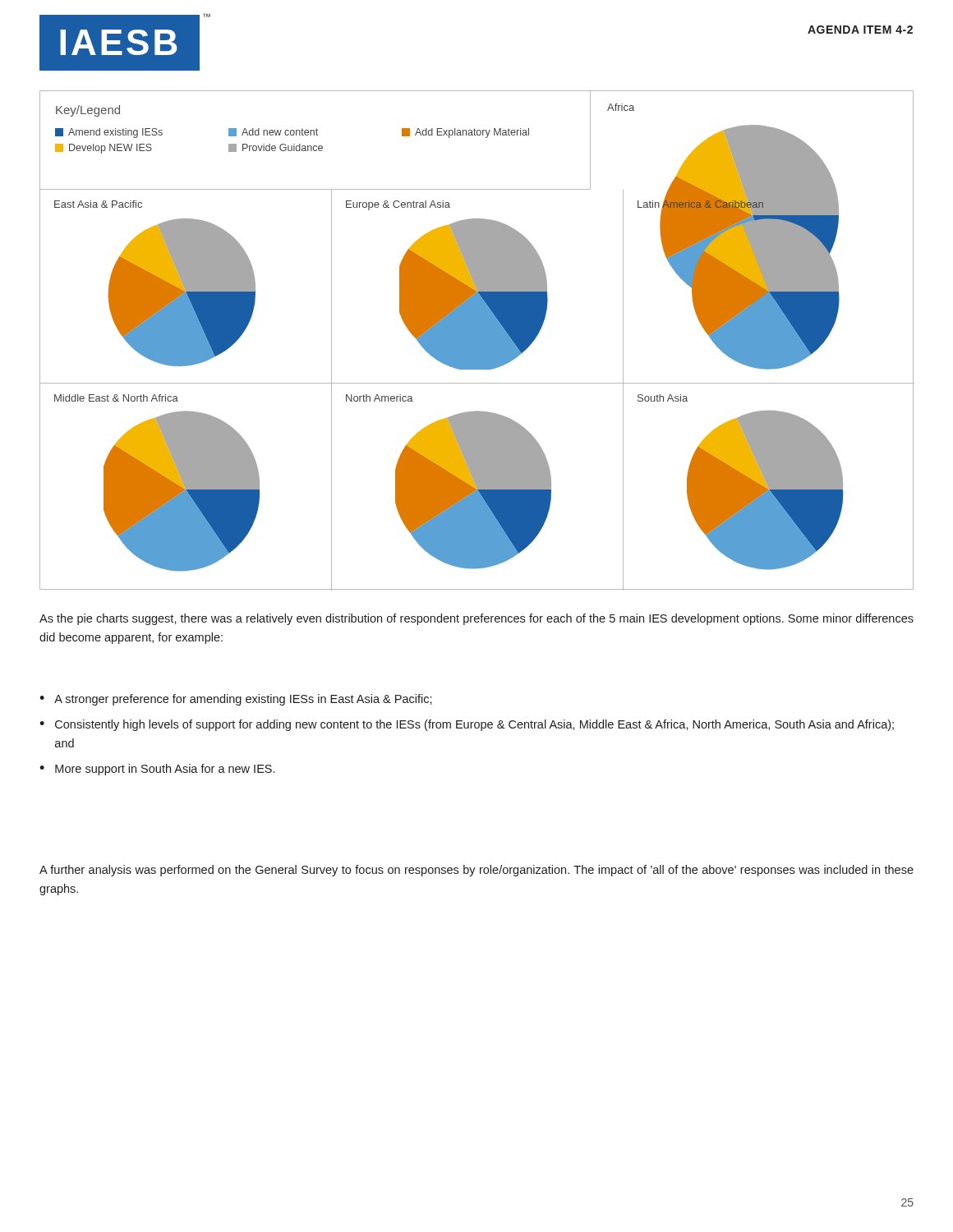Select the logo
Viewport: 953px width, 1232px height.
[x=120, y=43]
